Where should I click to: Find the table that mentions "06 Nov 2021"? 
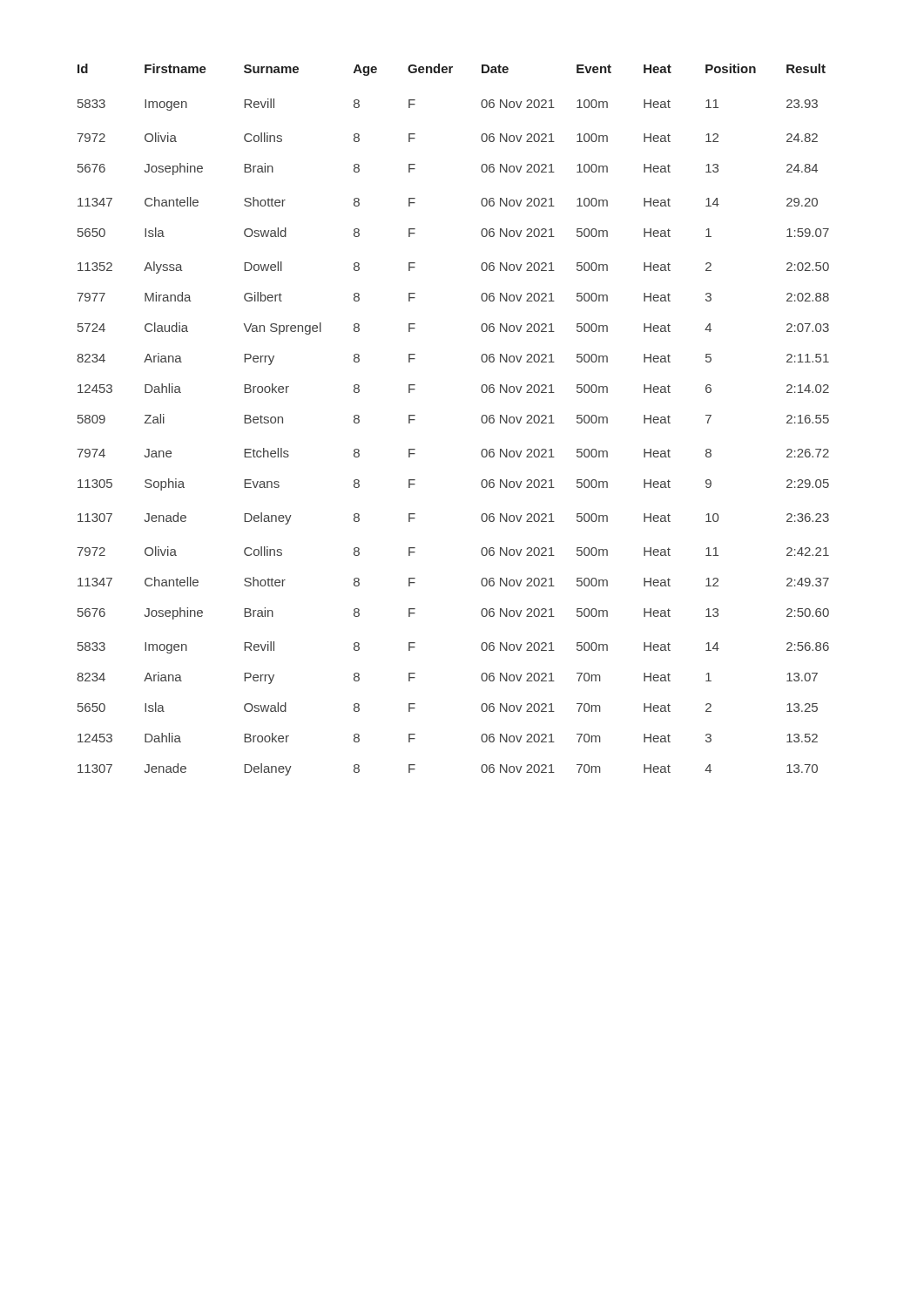click(462, 418)
